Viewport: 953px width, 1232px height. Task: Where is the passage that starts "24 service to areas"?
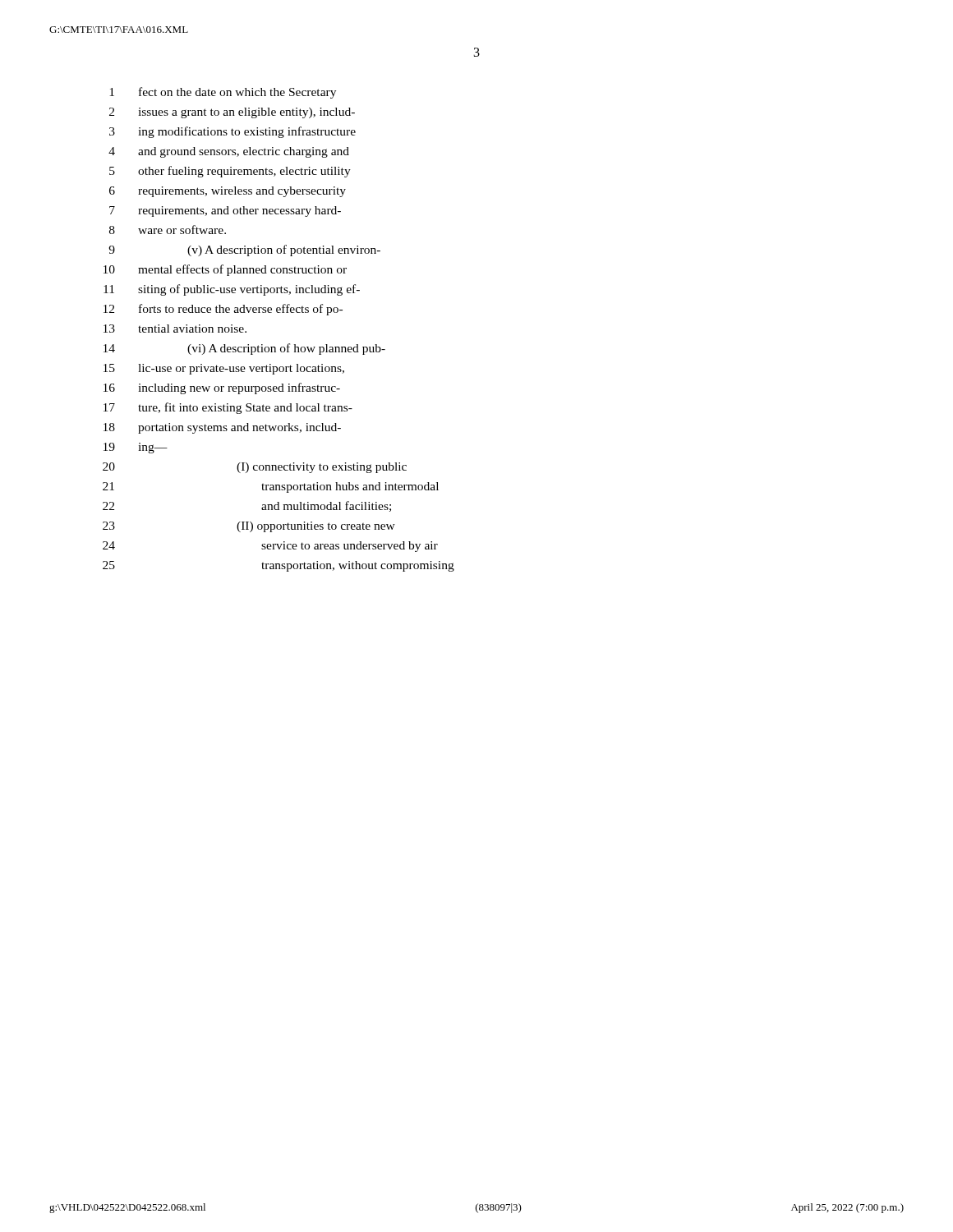tap(270, 547)
